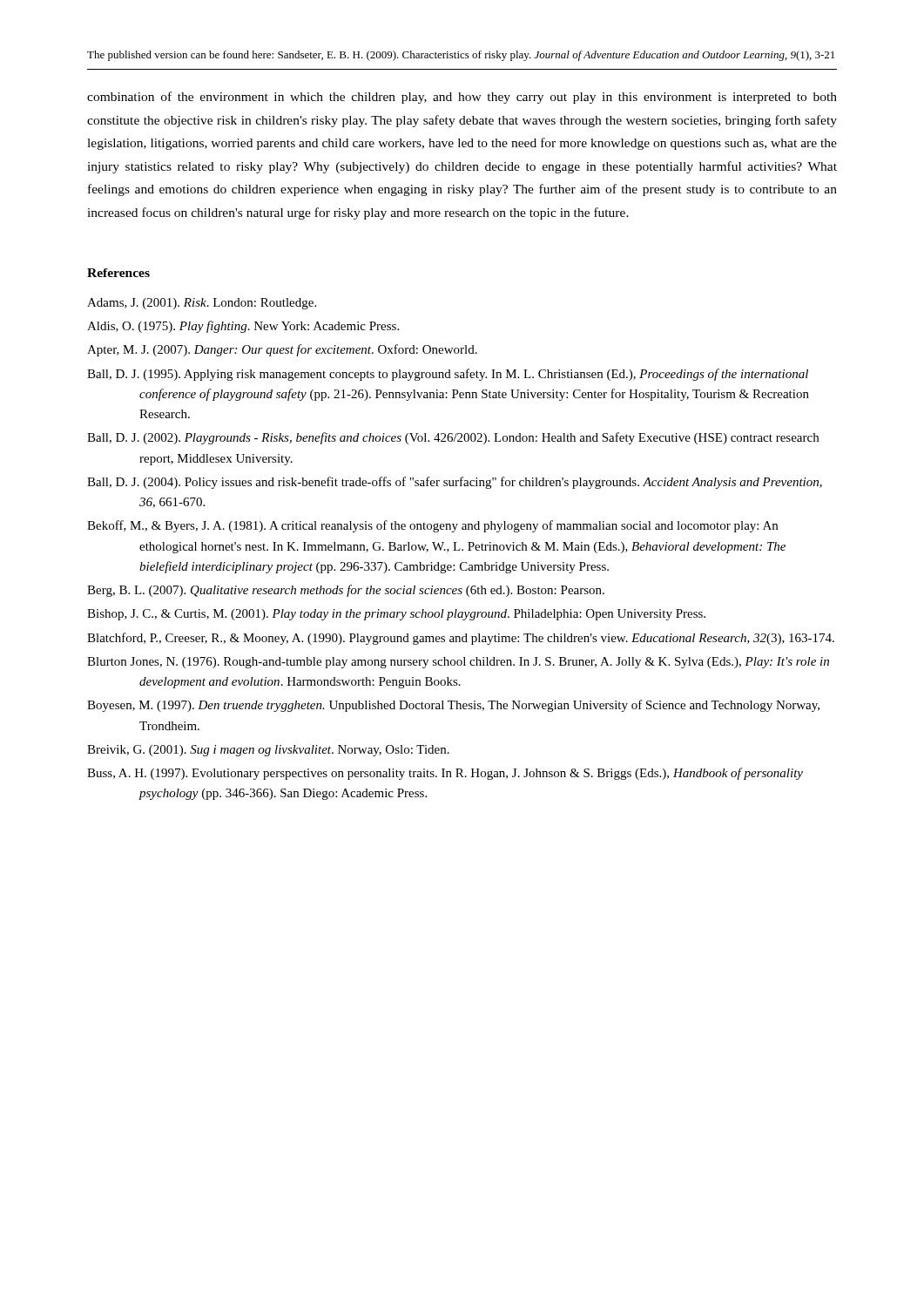Where is the passage that starts "Bishop, J. C.,"?
The image size is (924, 1307).
click(x=397, y=614)
